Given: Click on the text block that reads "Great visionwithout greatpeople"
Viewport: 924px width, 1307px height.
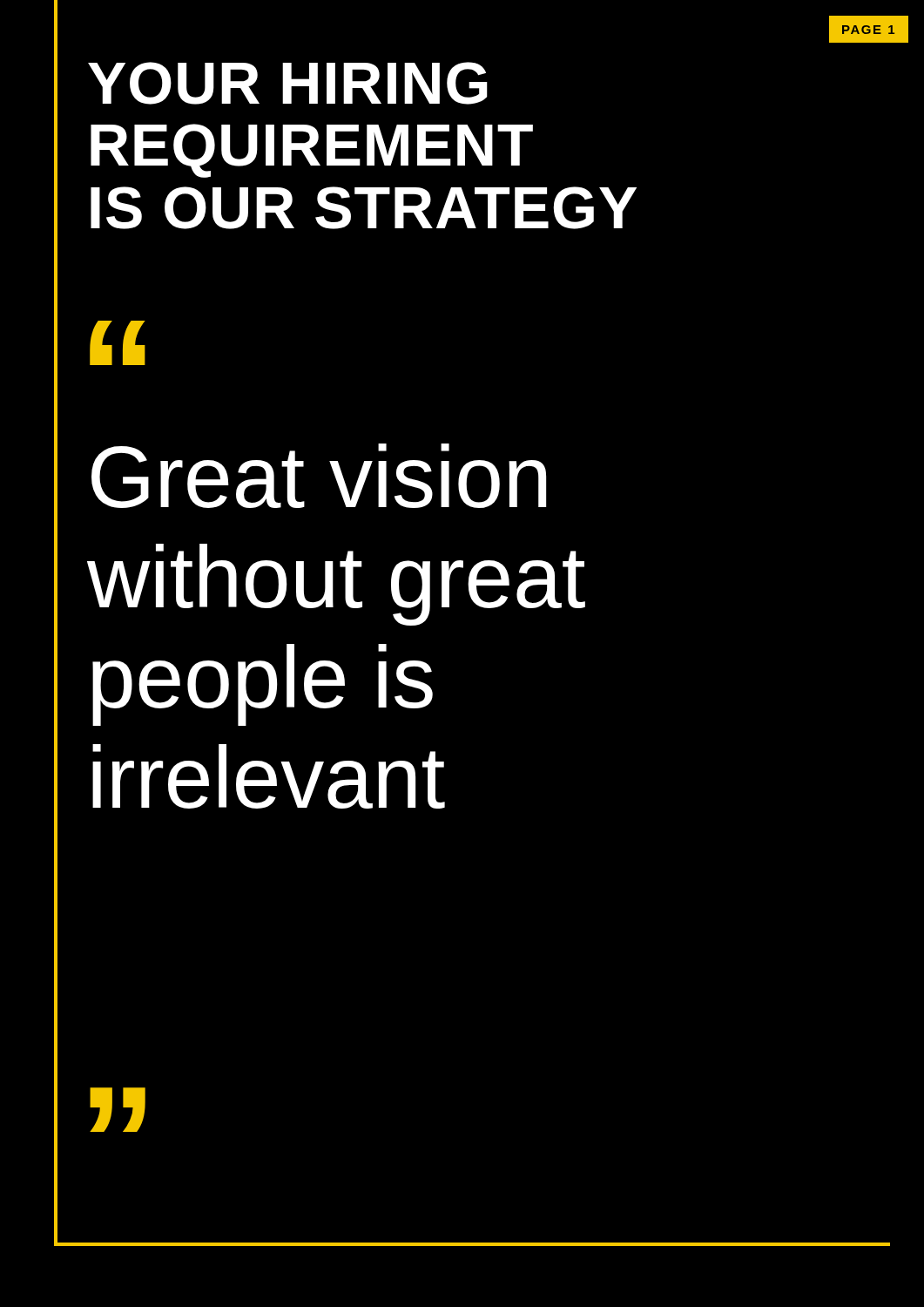Looking at the screenshot, I should pyautogui.click(x=475, y=627).
